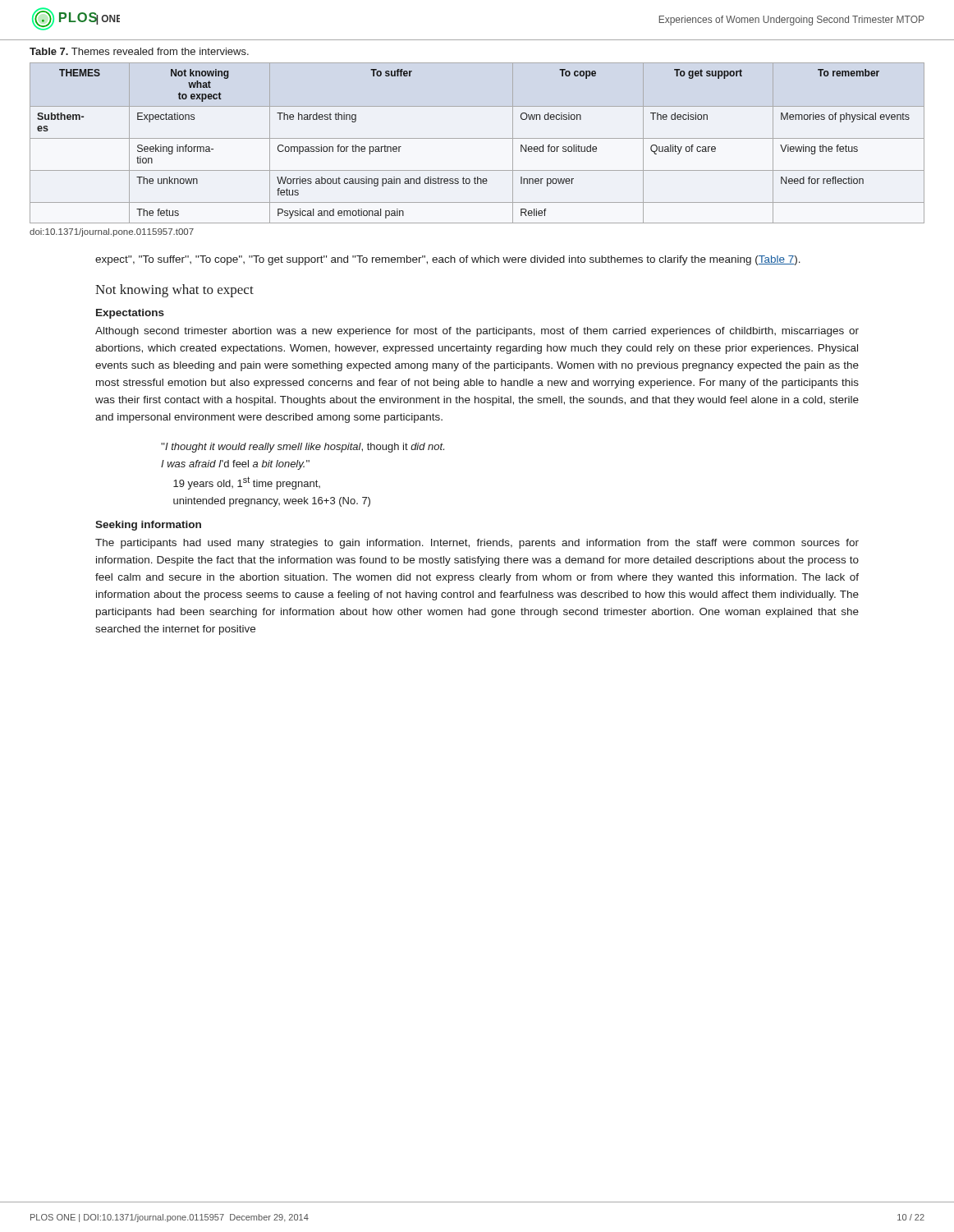Find the text block with the text "Although second trimester abortion"
954x1232 pixels.
477,373
